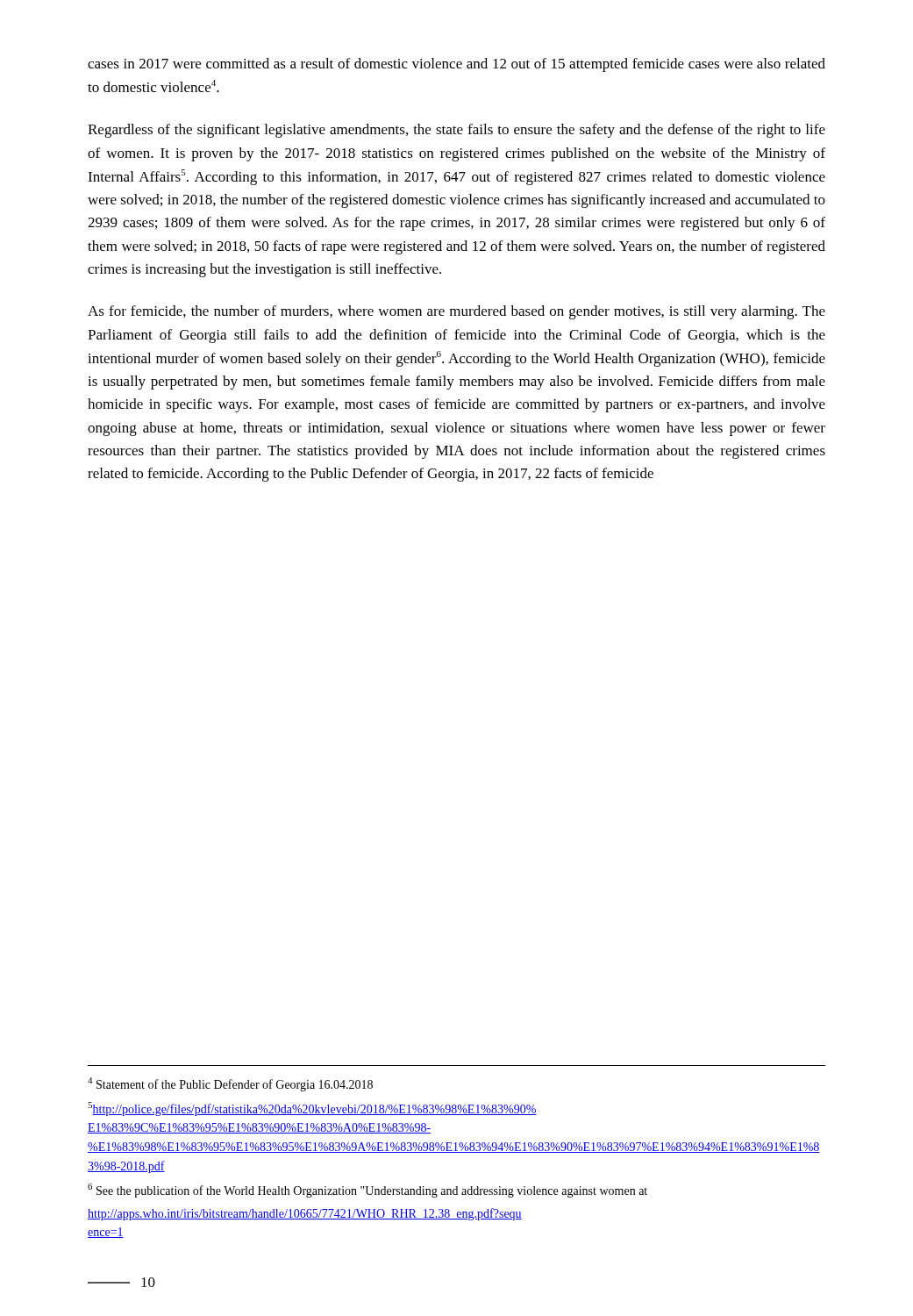Viewport: 913px width, 1316px height.
Task: Where is the passage that starts "6 See the publication of"?
Action: pyautogui.click(x=456, y=1211)
